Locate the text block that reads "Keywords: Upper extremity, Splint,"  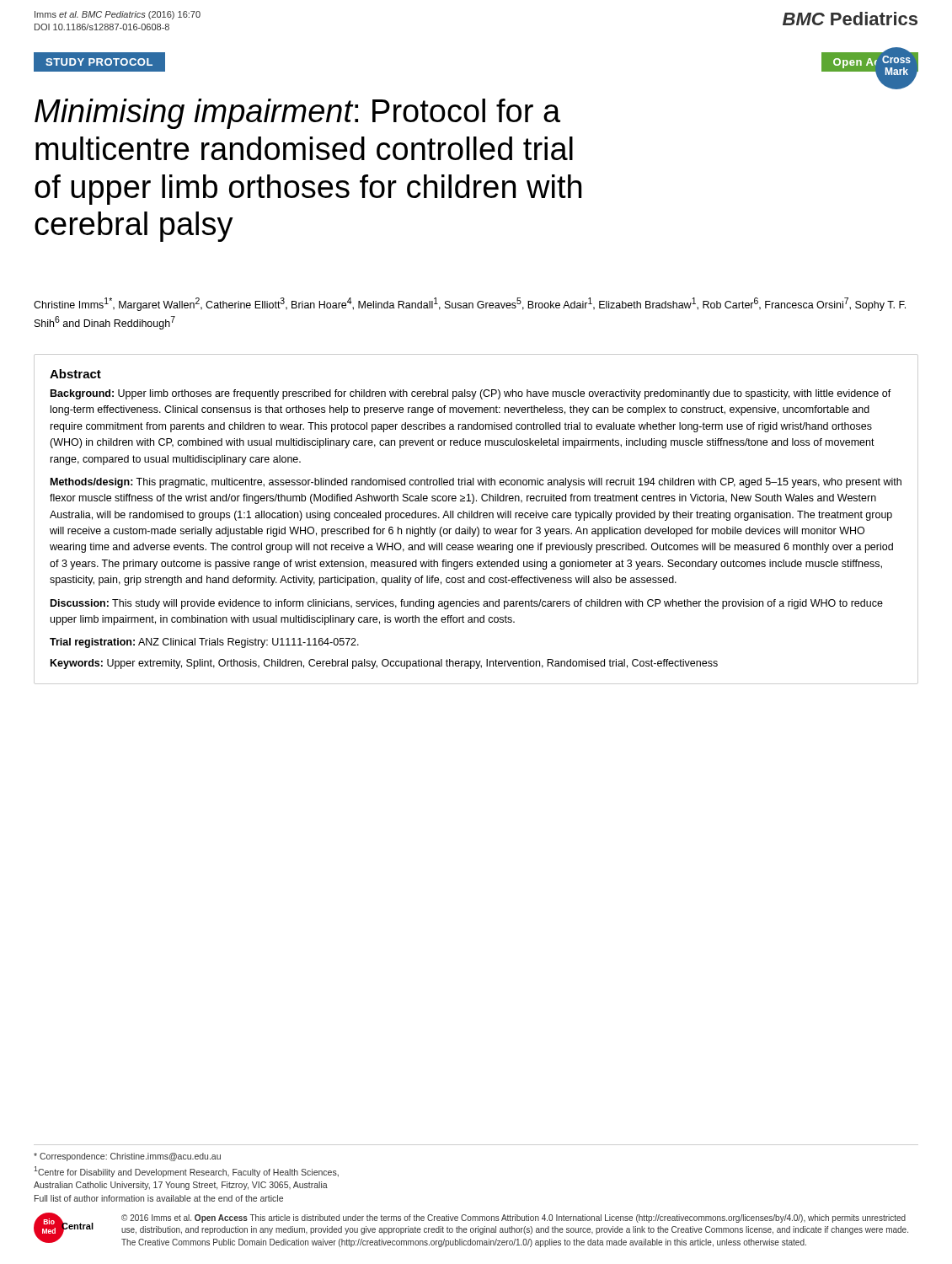point(384,663)
